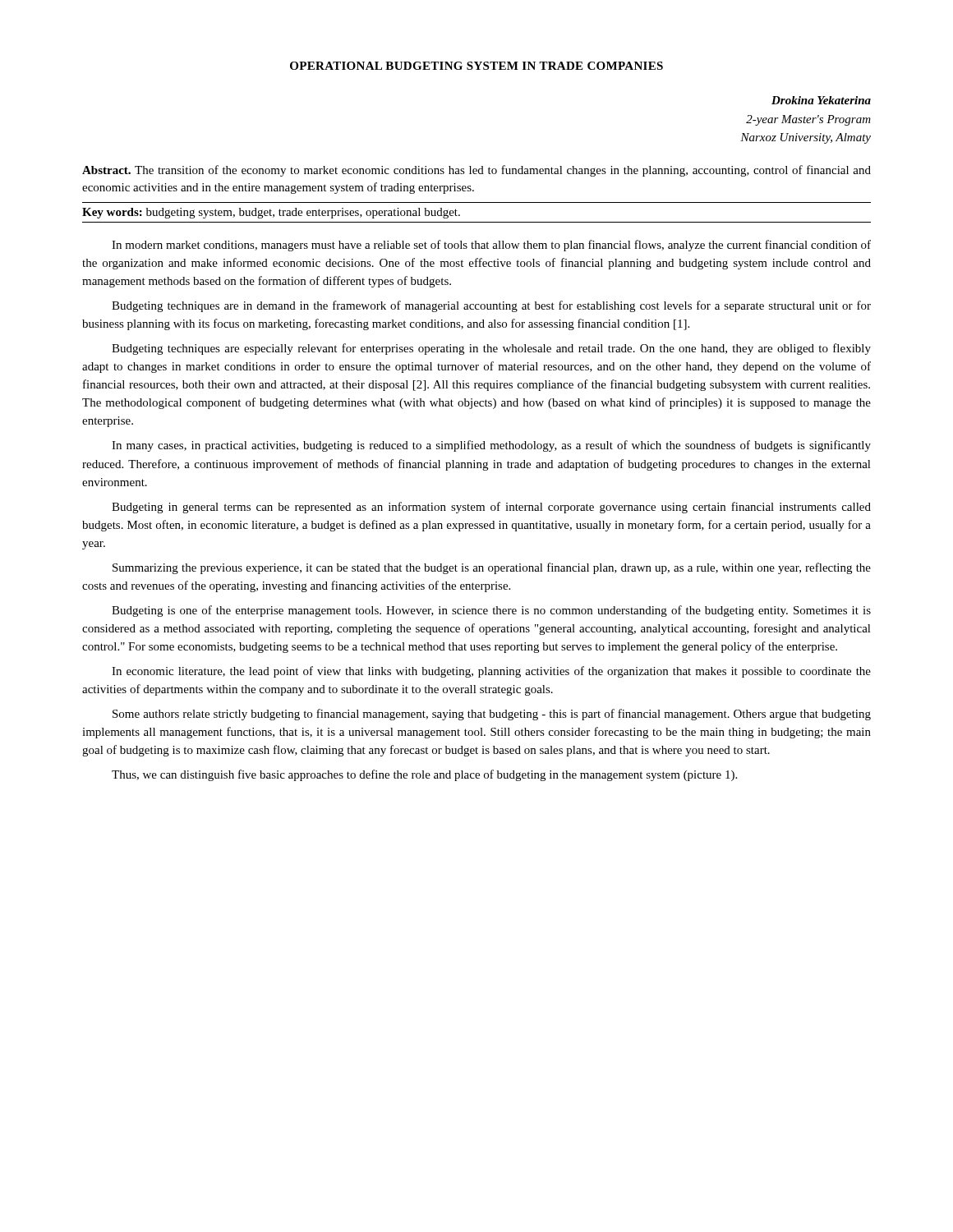953x1232 pixels.
Task: Point to the block beginning "In many cases, in practical"
Action: coord(476,464)
